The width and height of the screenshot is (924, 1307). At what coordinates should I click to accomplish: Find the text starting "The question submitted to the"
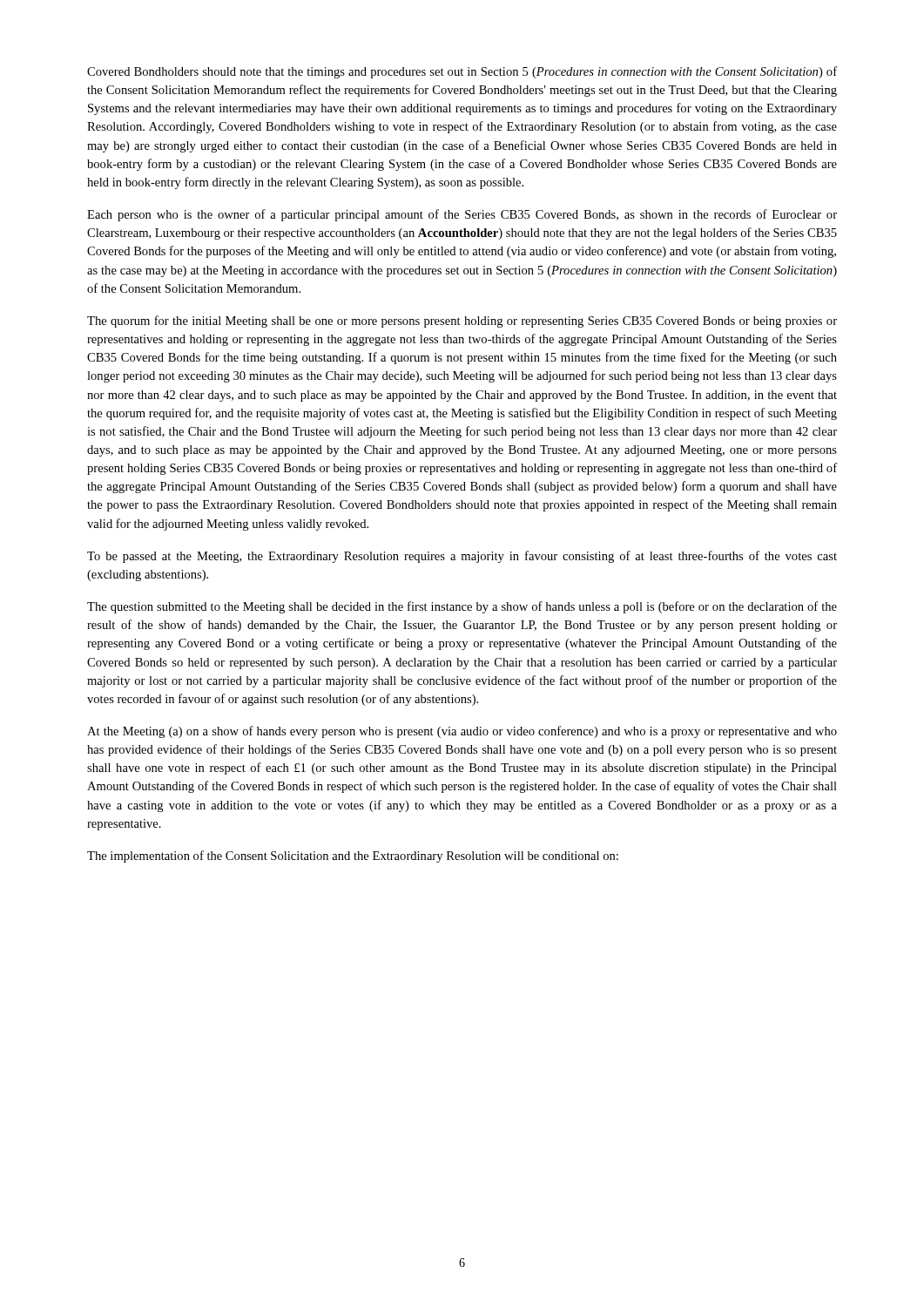click(x=462, y=653)
